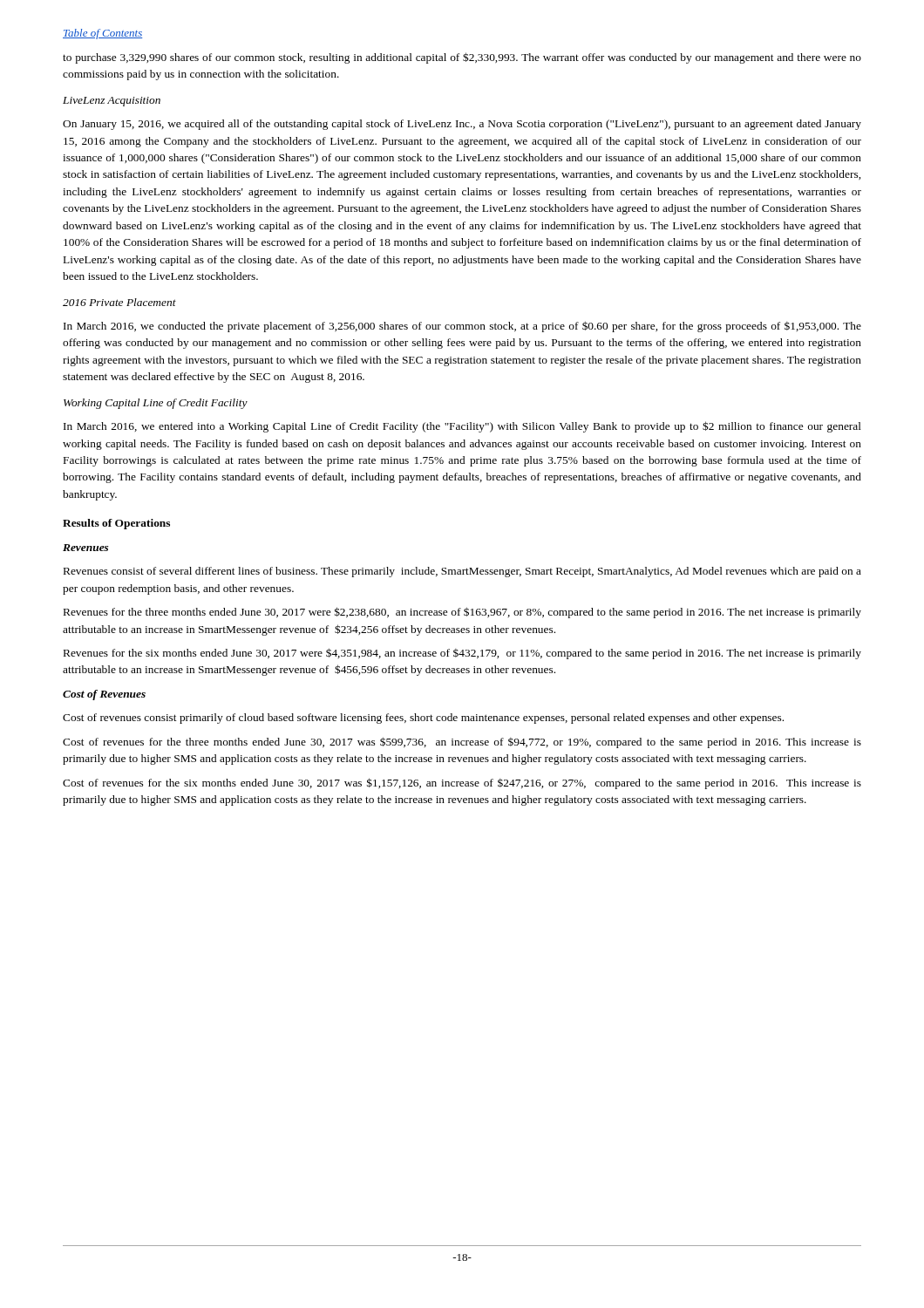Screen dimensions: 1308x924
Task: Locate the section header that says "Cost of Revenues"
Action: click(x=104, y=695)
